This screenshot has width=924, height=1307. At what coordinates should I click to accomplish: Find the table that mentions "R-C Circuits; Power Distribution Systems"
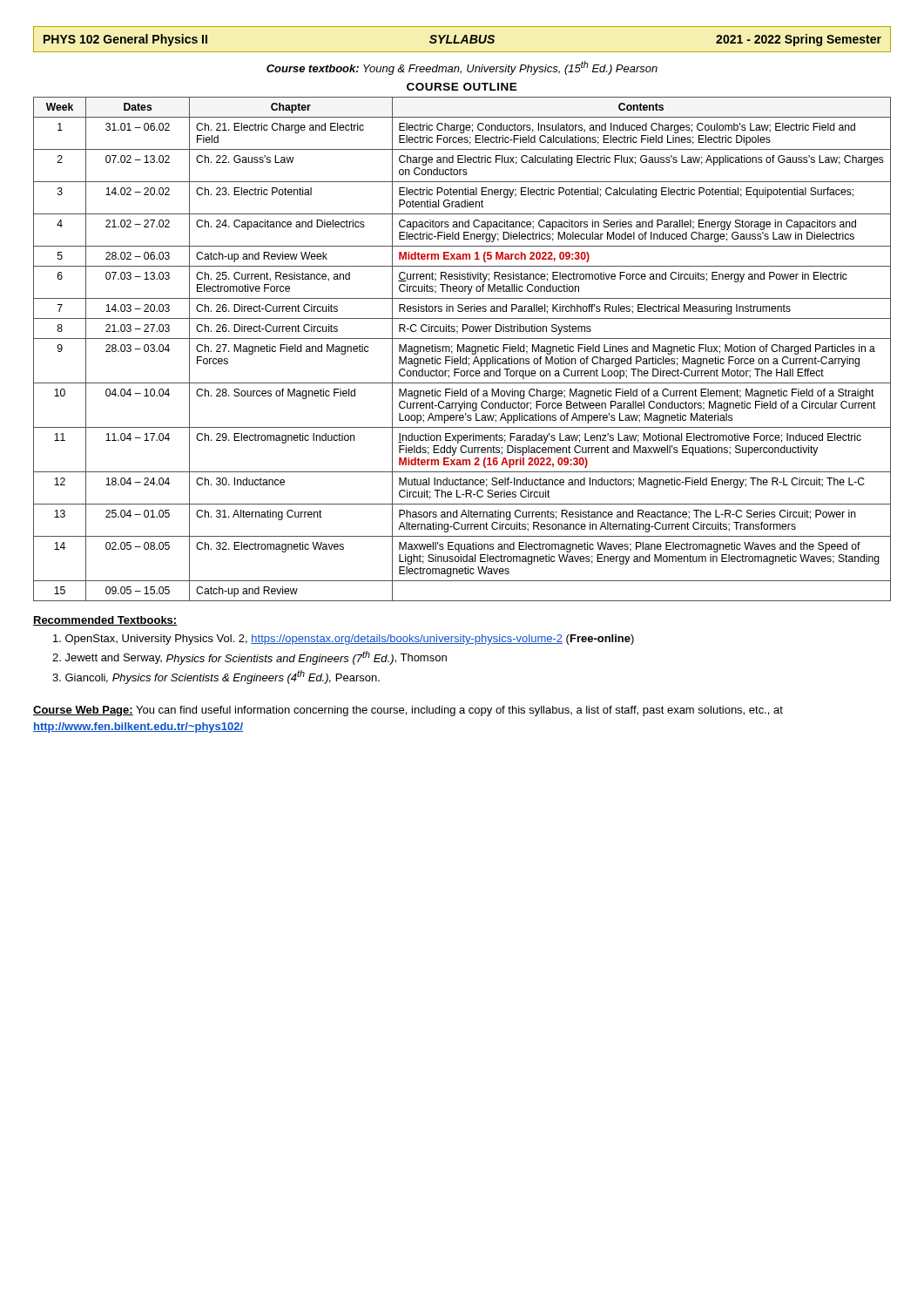(462, 349)
